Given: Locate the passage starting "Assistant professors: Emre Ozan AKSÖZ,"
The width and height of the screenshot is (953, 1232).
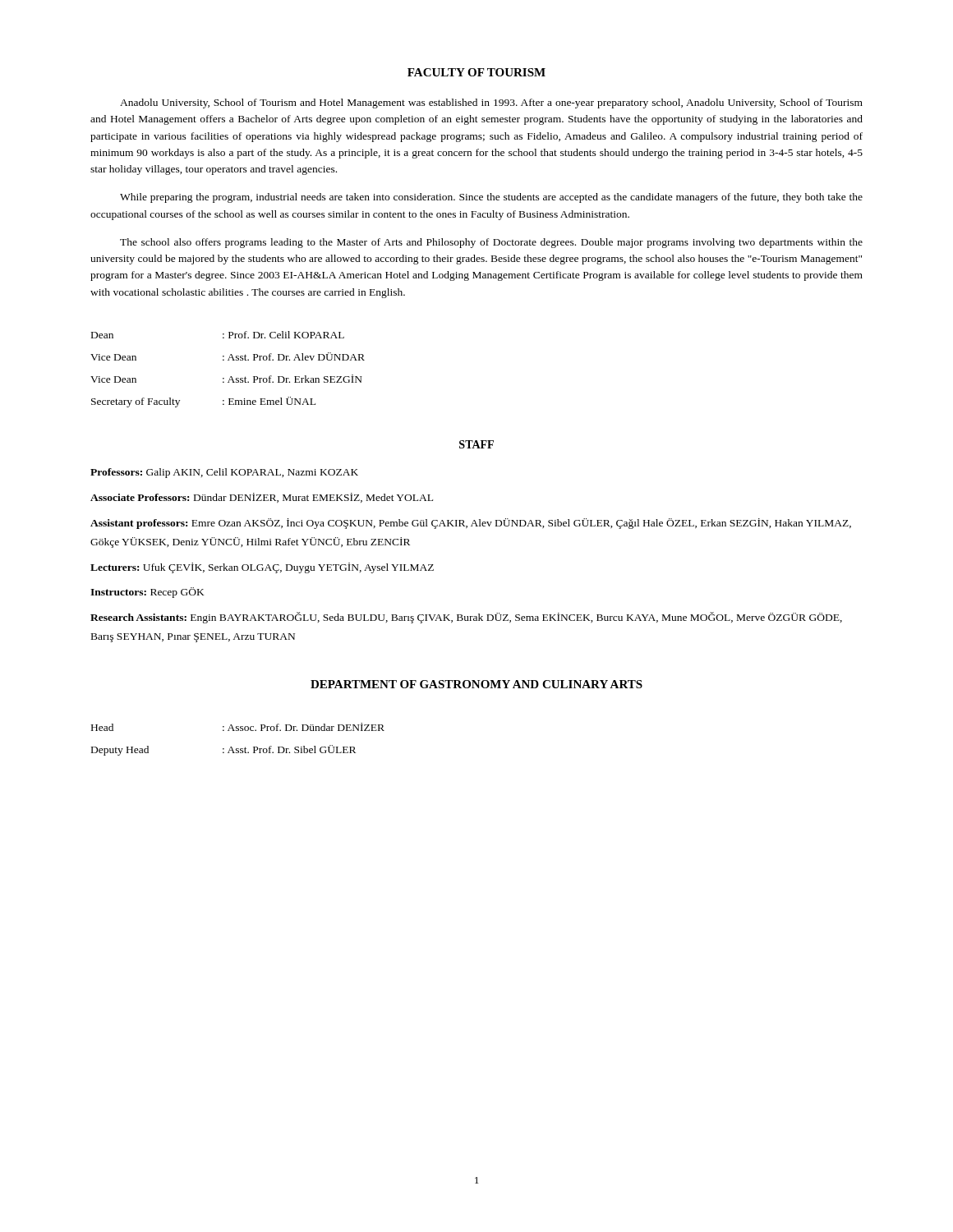Looking at the screenshot, I should click(x=471, y=532).
